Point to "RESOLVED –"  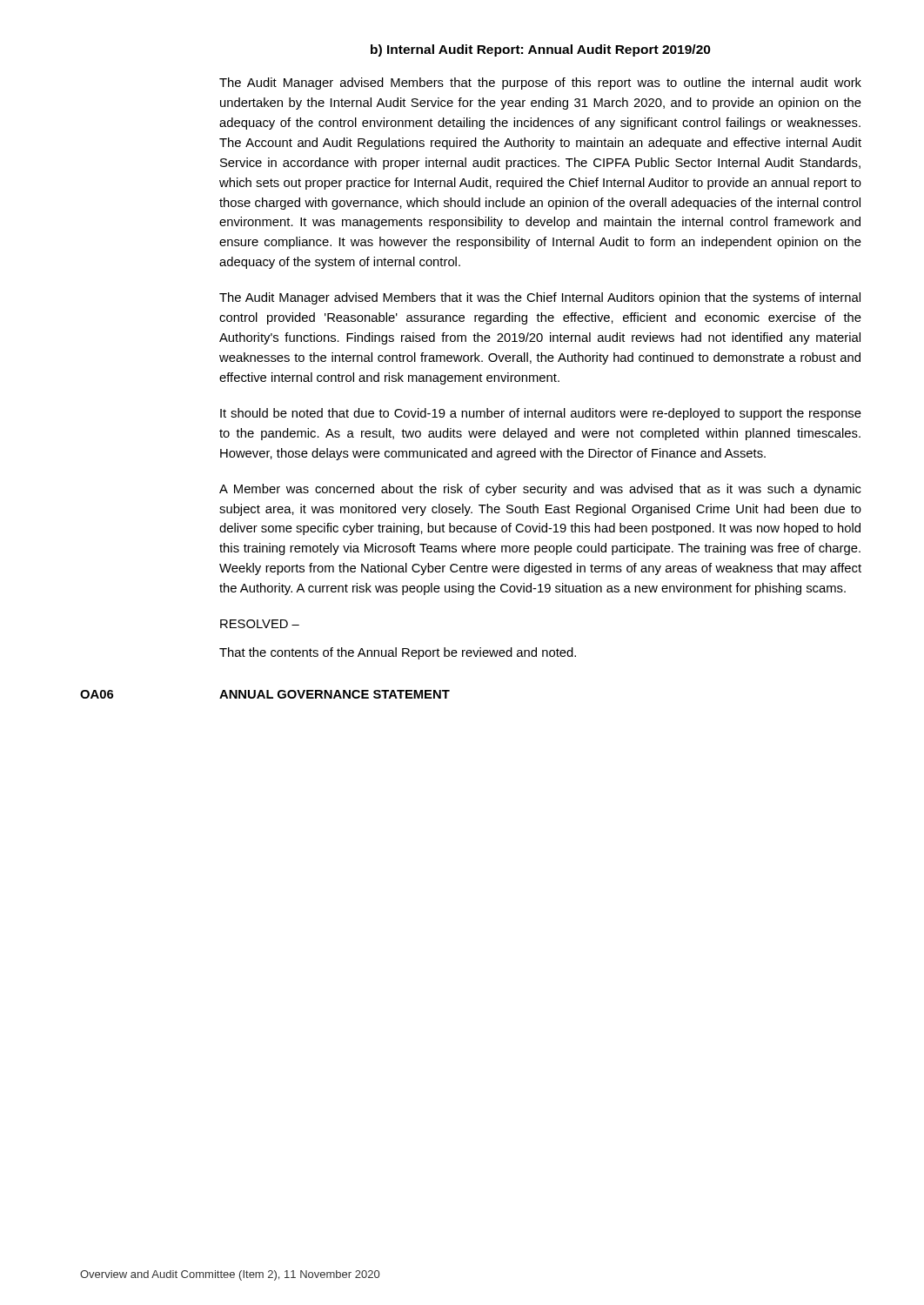[x=259, y=624]
